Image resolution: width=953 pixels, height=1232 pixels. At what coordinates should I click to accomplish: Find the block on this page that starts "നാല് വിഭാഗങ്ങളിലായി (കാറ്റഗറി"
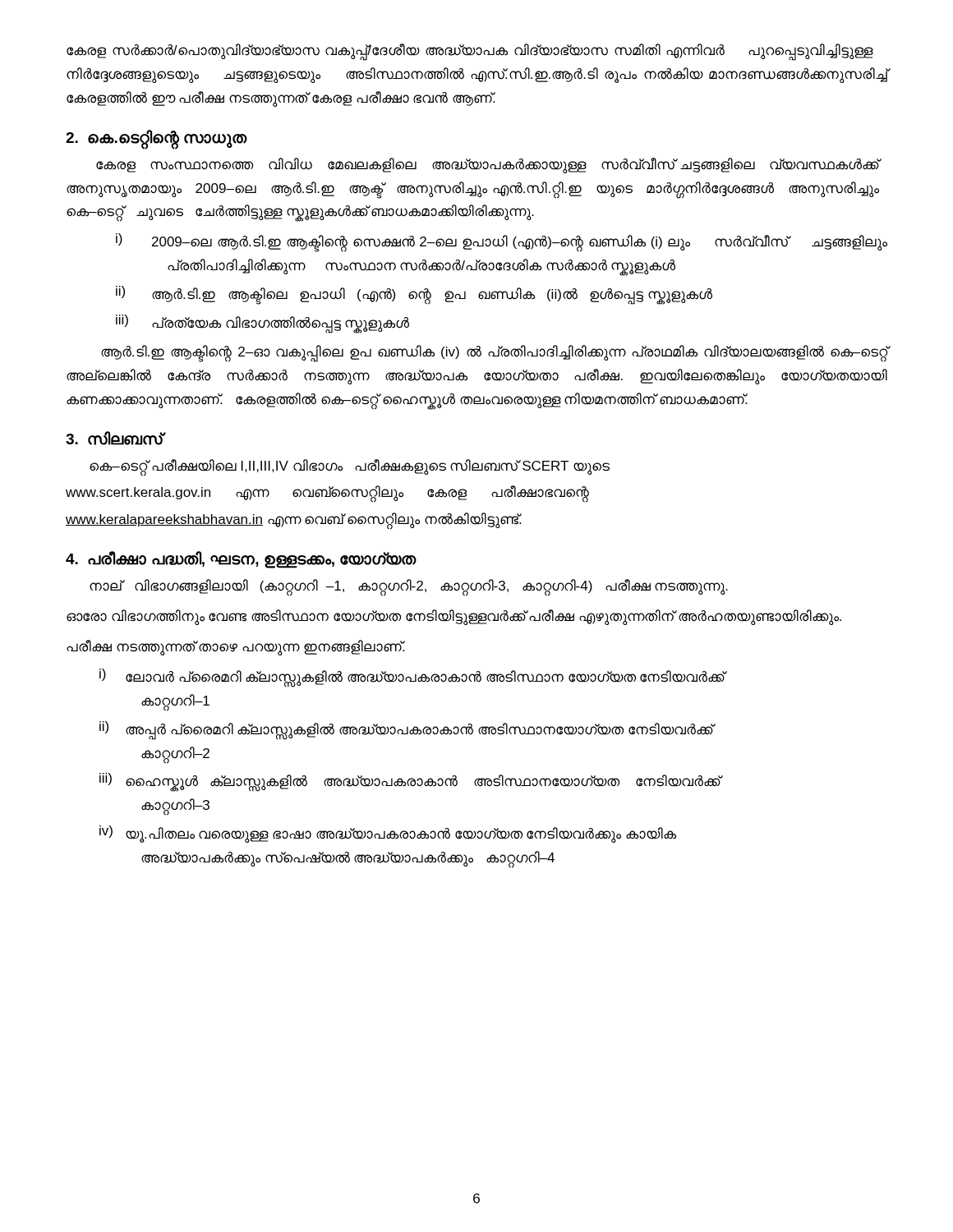(397, 586)
